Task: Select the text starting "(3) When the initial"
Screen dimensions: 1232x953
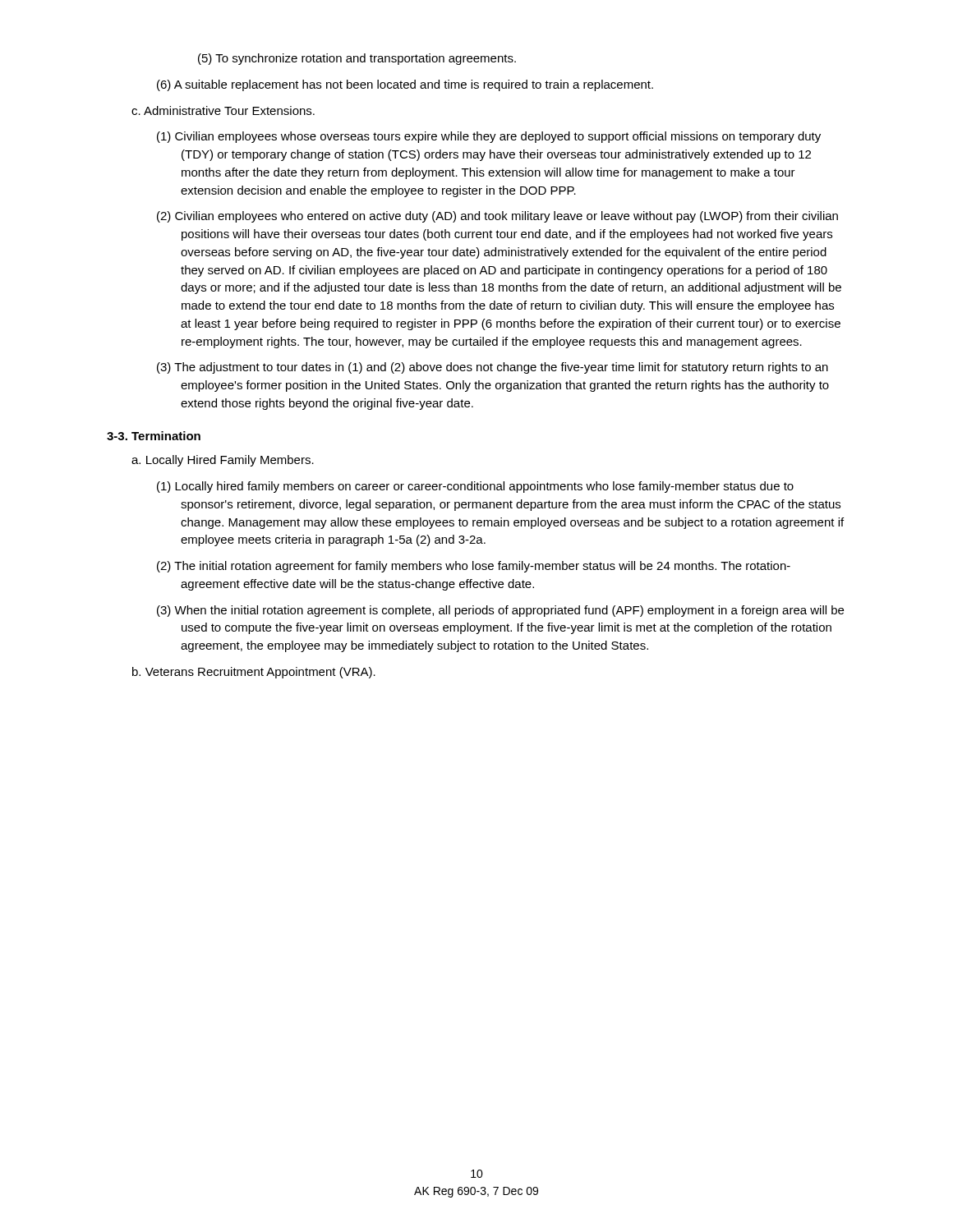Action: pos(501,628)
